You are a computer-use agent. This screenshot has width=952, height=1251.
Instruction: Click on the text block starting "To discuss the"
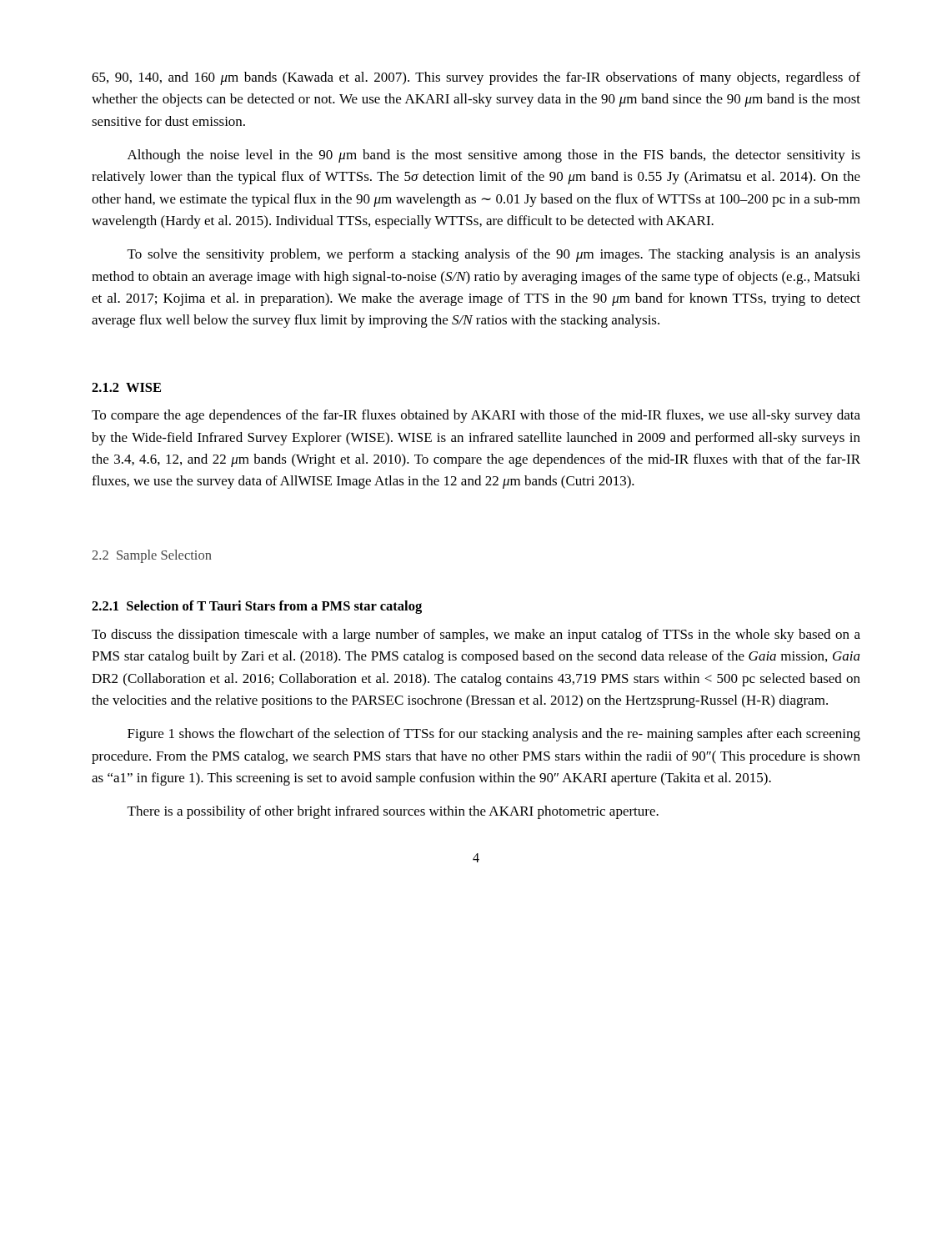coord(476,667)
